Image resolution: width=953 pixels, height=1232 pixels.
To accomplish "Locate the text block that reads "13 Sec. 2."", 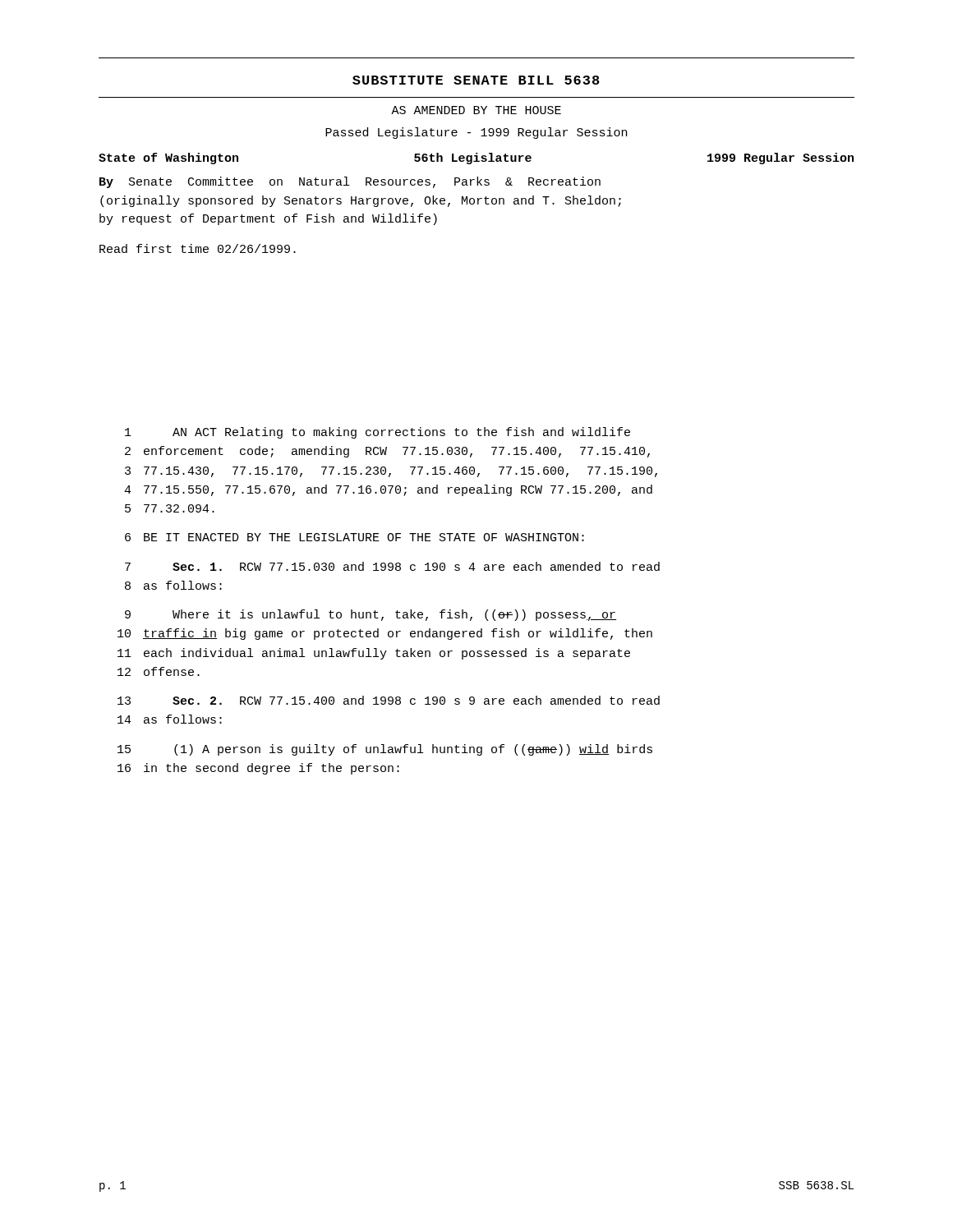I will tap(476, 711).
